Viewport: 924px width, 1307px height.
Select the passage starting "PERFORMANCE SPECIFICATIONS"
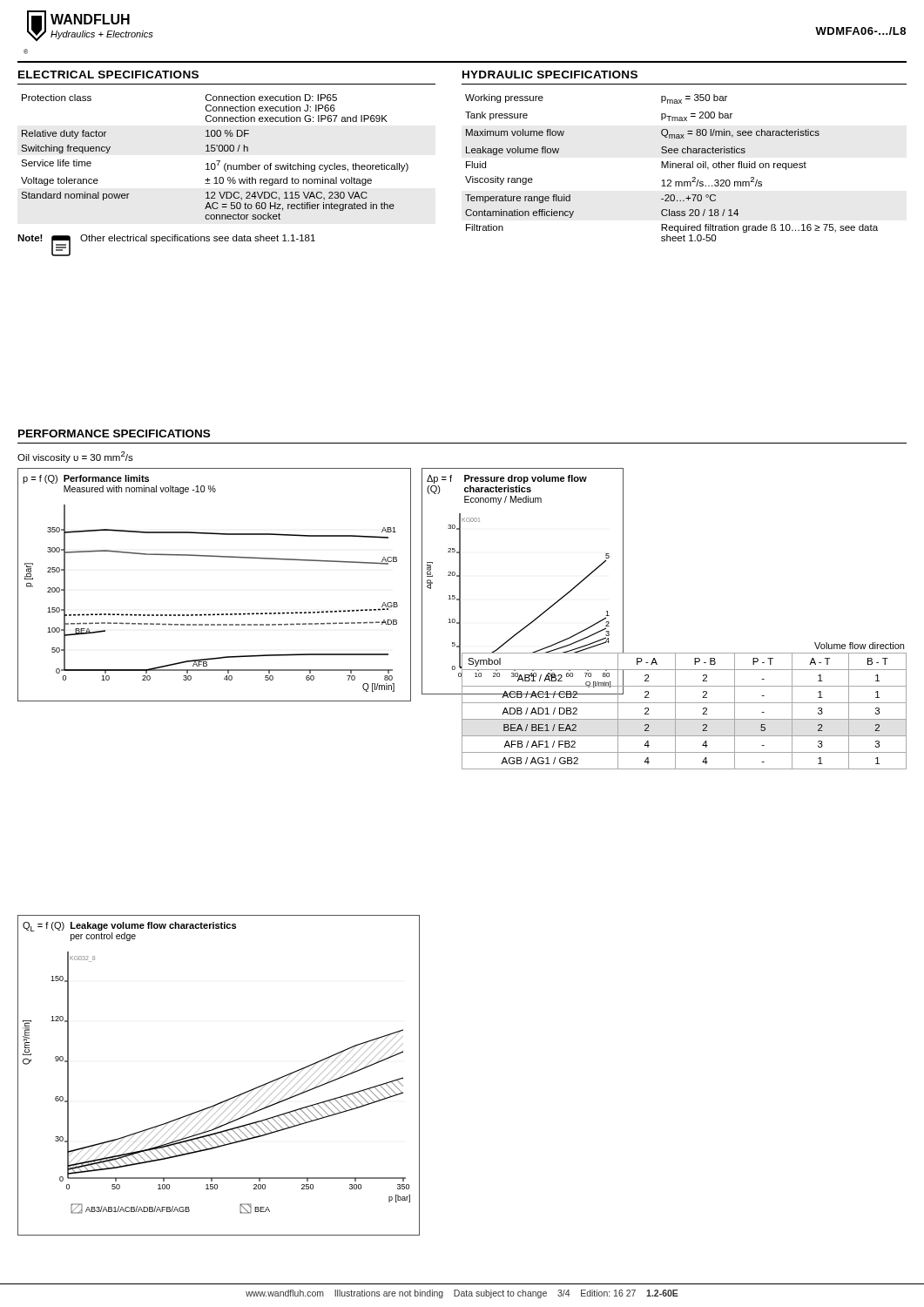point(114,434)
